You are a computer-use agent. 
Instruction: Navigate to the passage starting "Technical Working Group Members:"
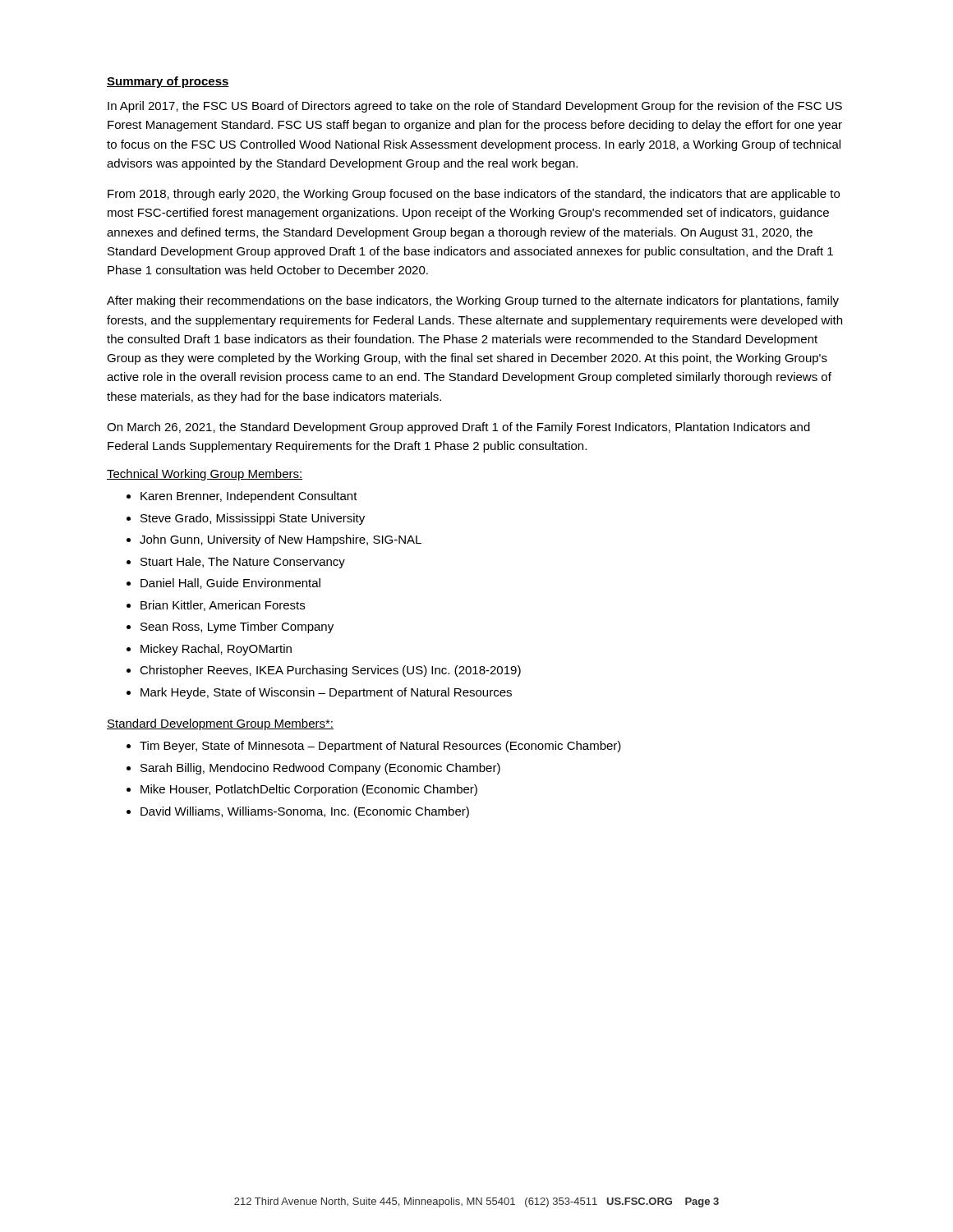tap(205, 474)
